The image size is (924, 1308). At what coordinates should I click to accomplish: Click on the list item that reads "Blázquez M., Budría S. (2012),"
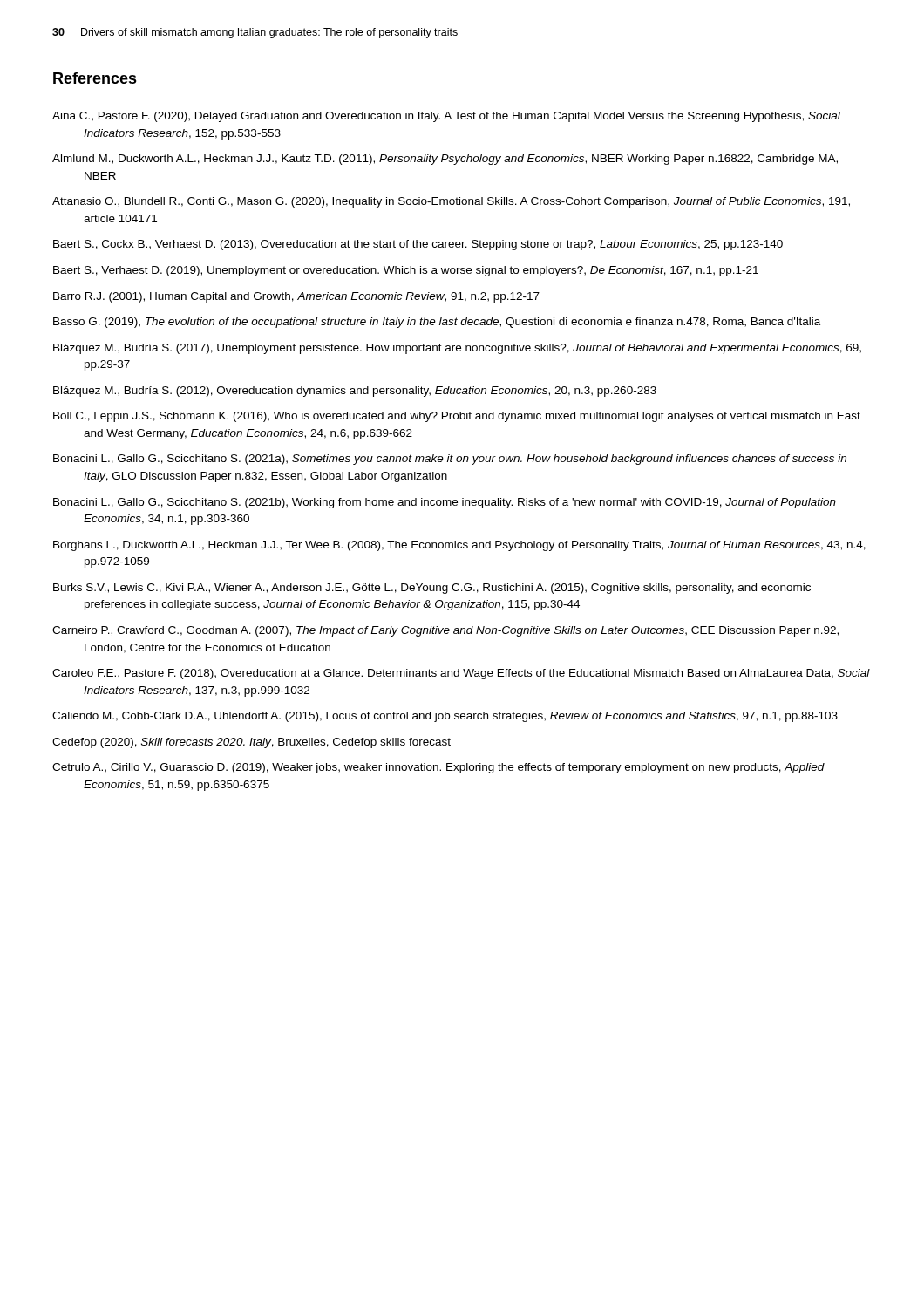coord(354,390)
